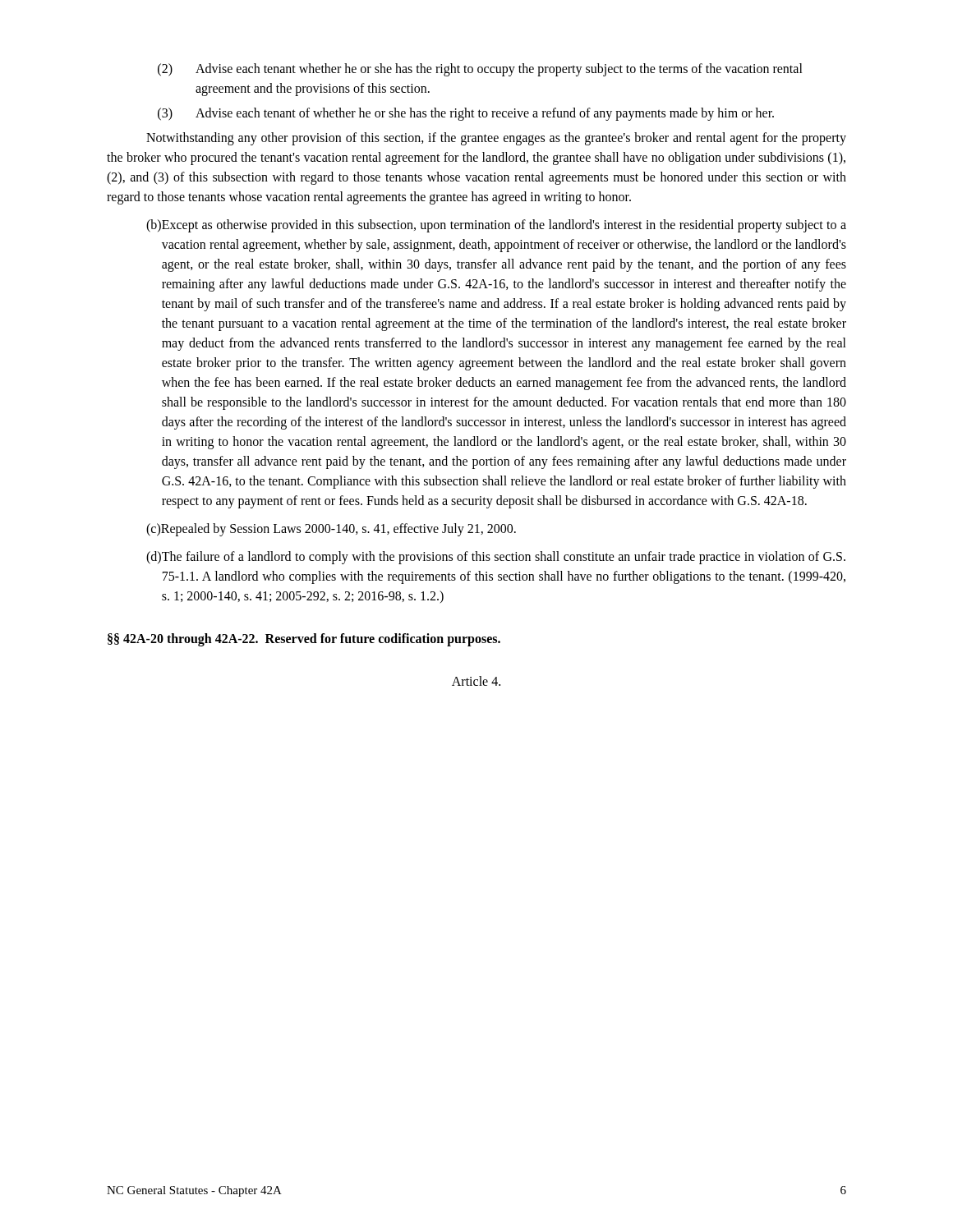Select the block starting "Notwithstanding any other provision of this section,"
This screenshot has width=953, height=1232.
(x=476, y=167)
